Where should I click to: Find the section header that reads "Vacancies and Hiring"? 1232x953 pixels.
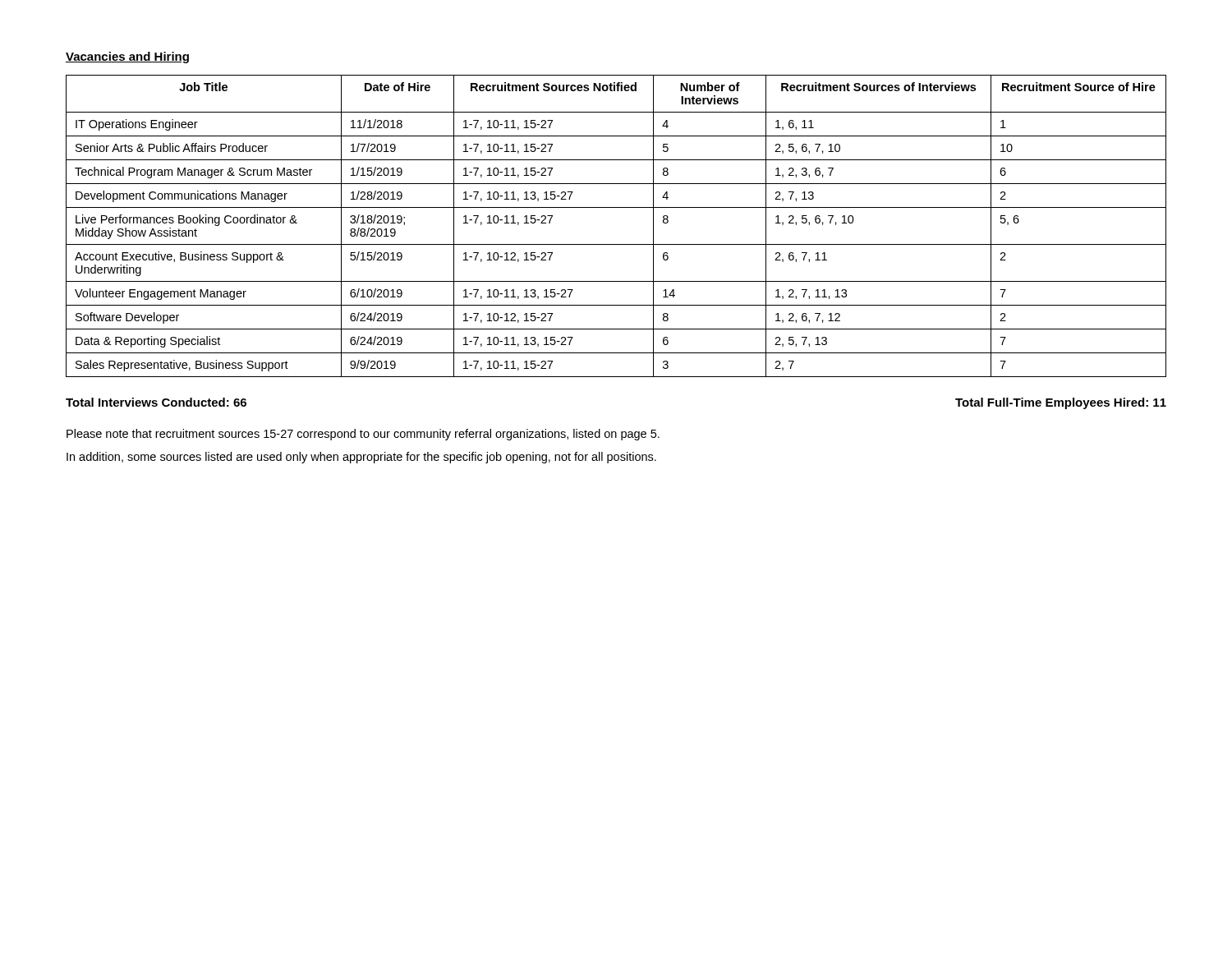click(x=128, y=56)
